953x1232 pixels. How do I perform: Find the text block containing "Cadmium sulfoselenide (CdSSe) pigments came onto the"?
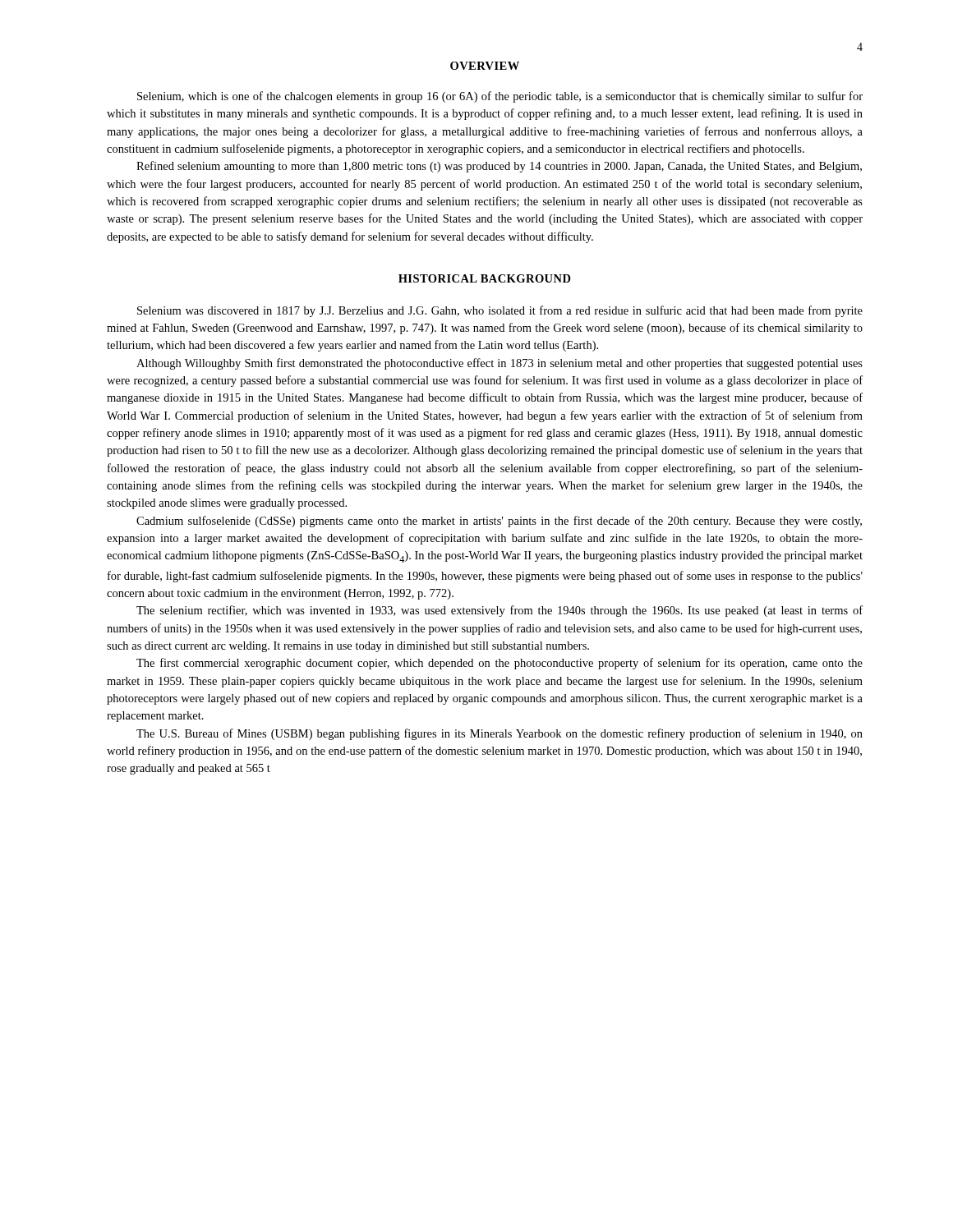pos(485,557)
